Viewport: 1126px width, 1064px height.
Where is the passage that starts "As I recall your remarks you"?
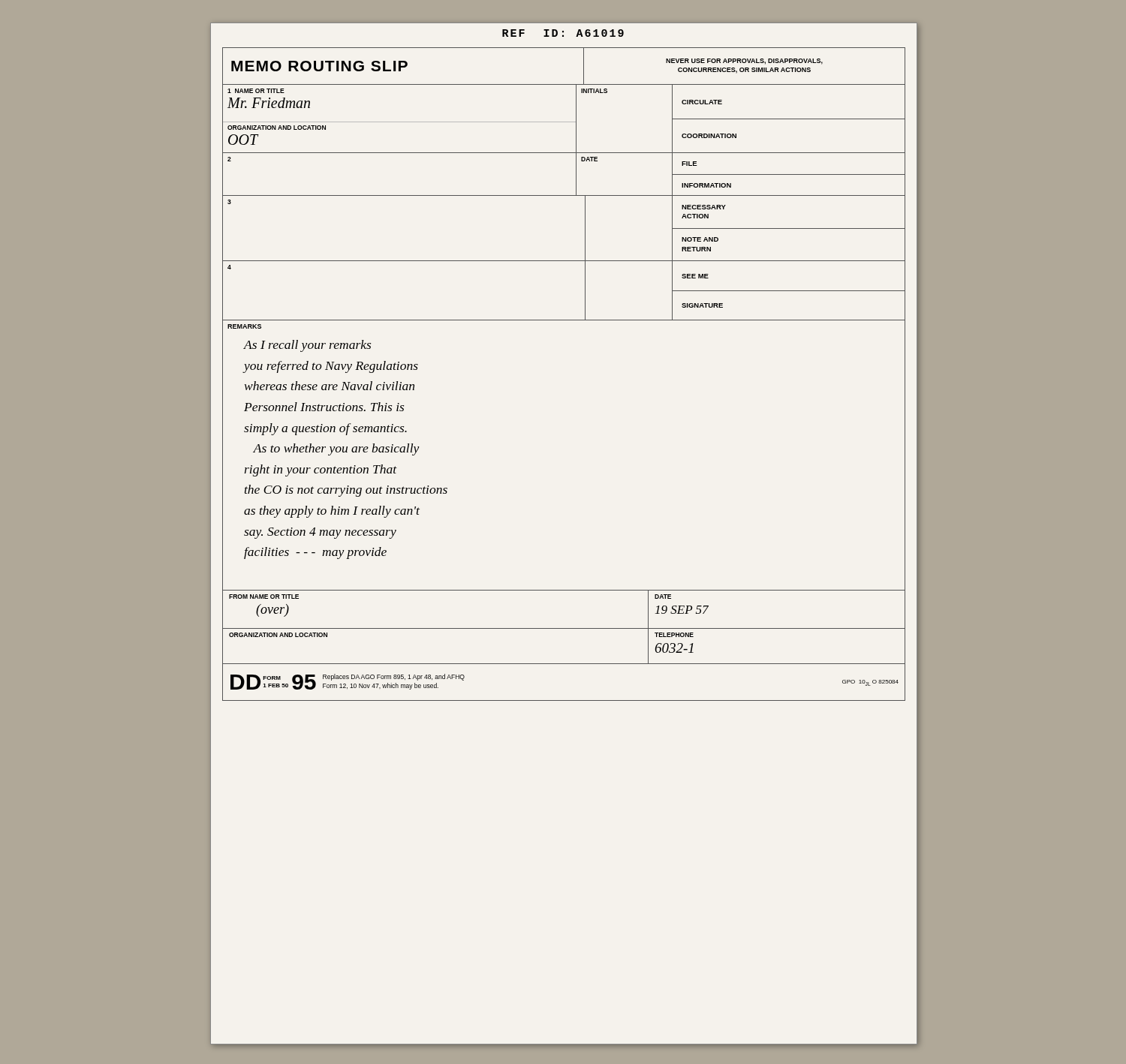click(346, 448)
